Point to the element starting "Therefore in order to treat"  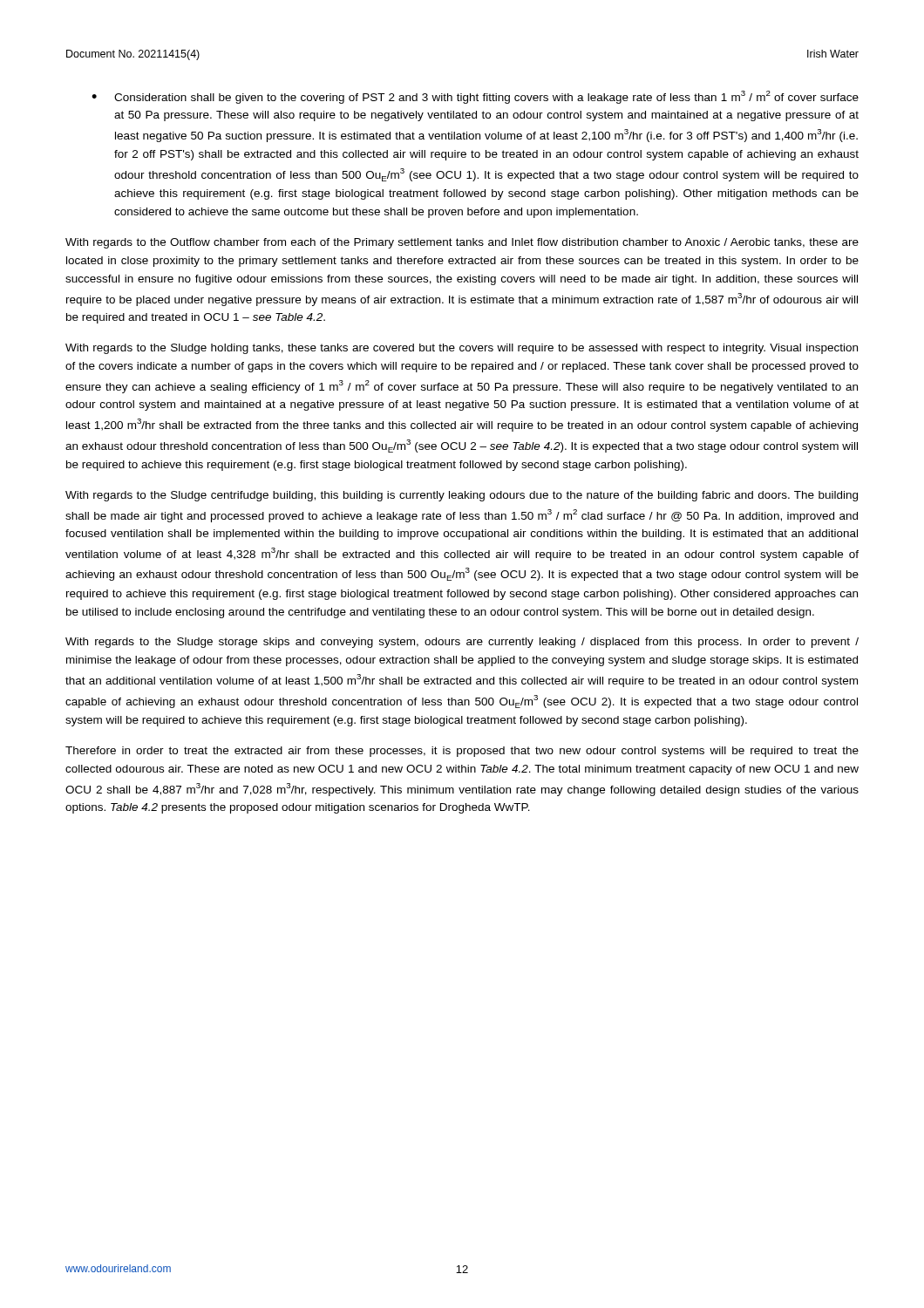pos(462,779)
